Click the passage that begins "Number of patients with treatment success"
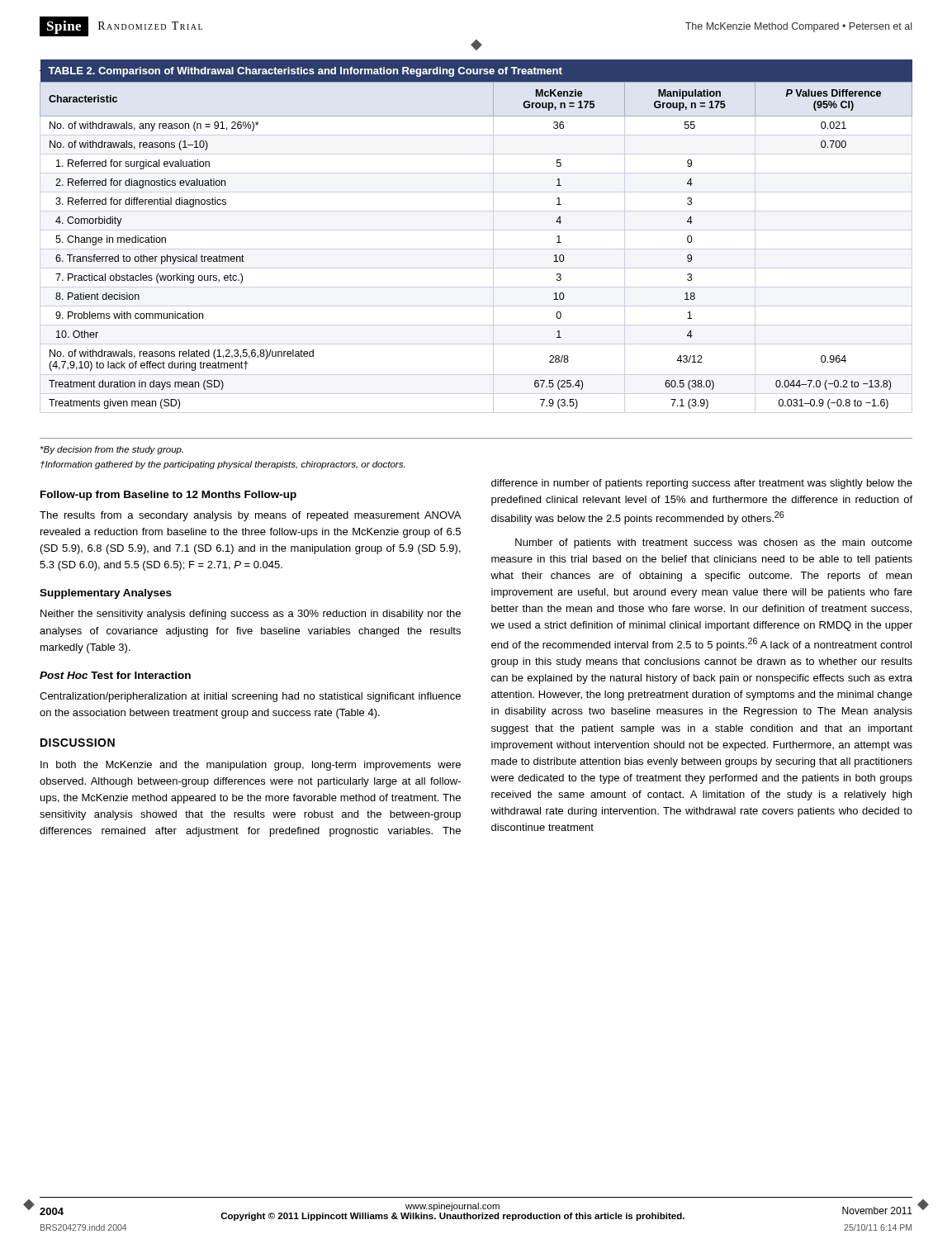This screenshot has height=1239, width=952. click(x=702, y=685)
